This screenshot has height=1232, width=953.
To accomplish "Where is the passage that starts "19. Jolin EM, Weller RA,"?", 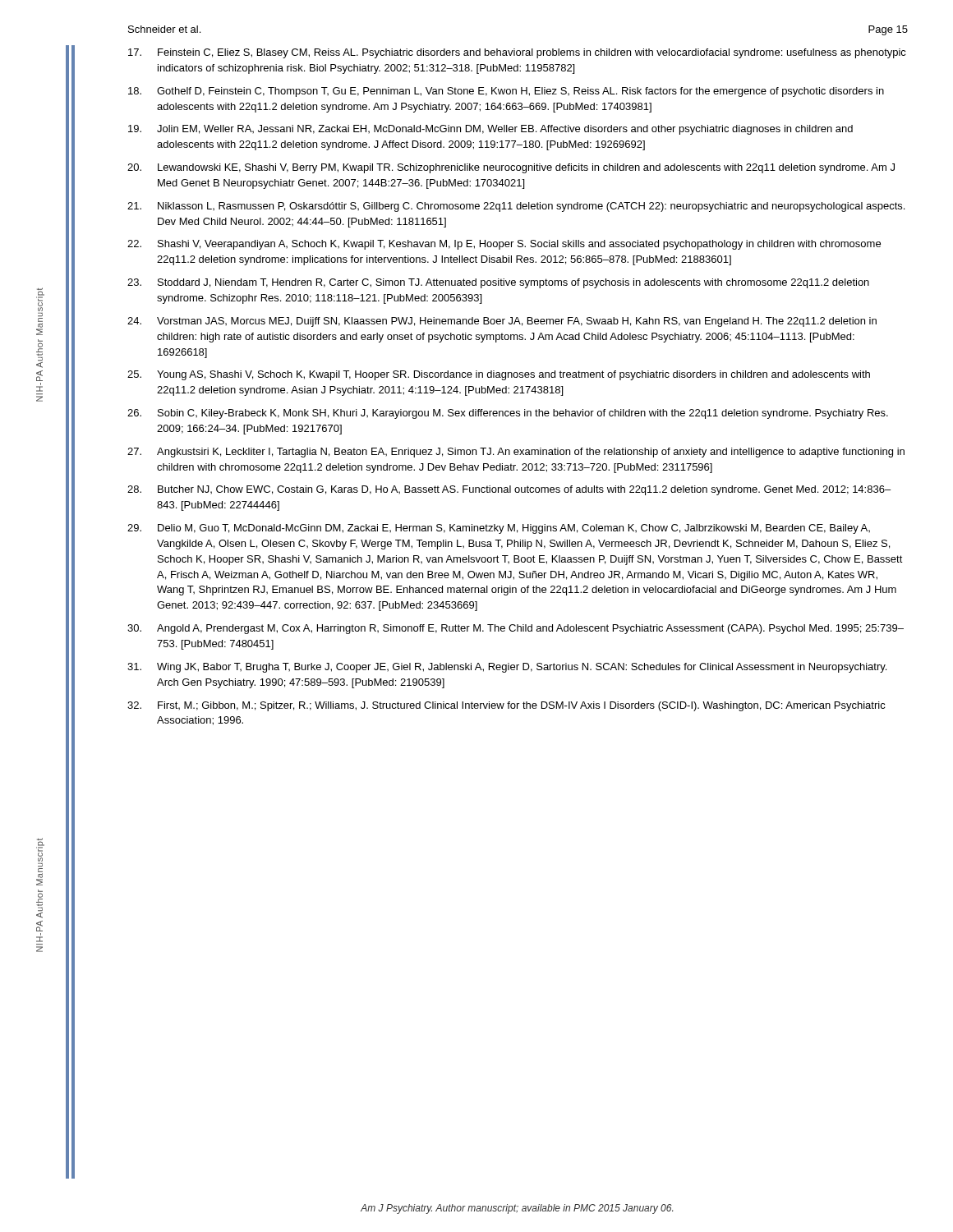I will (x=518, y=137).
